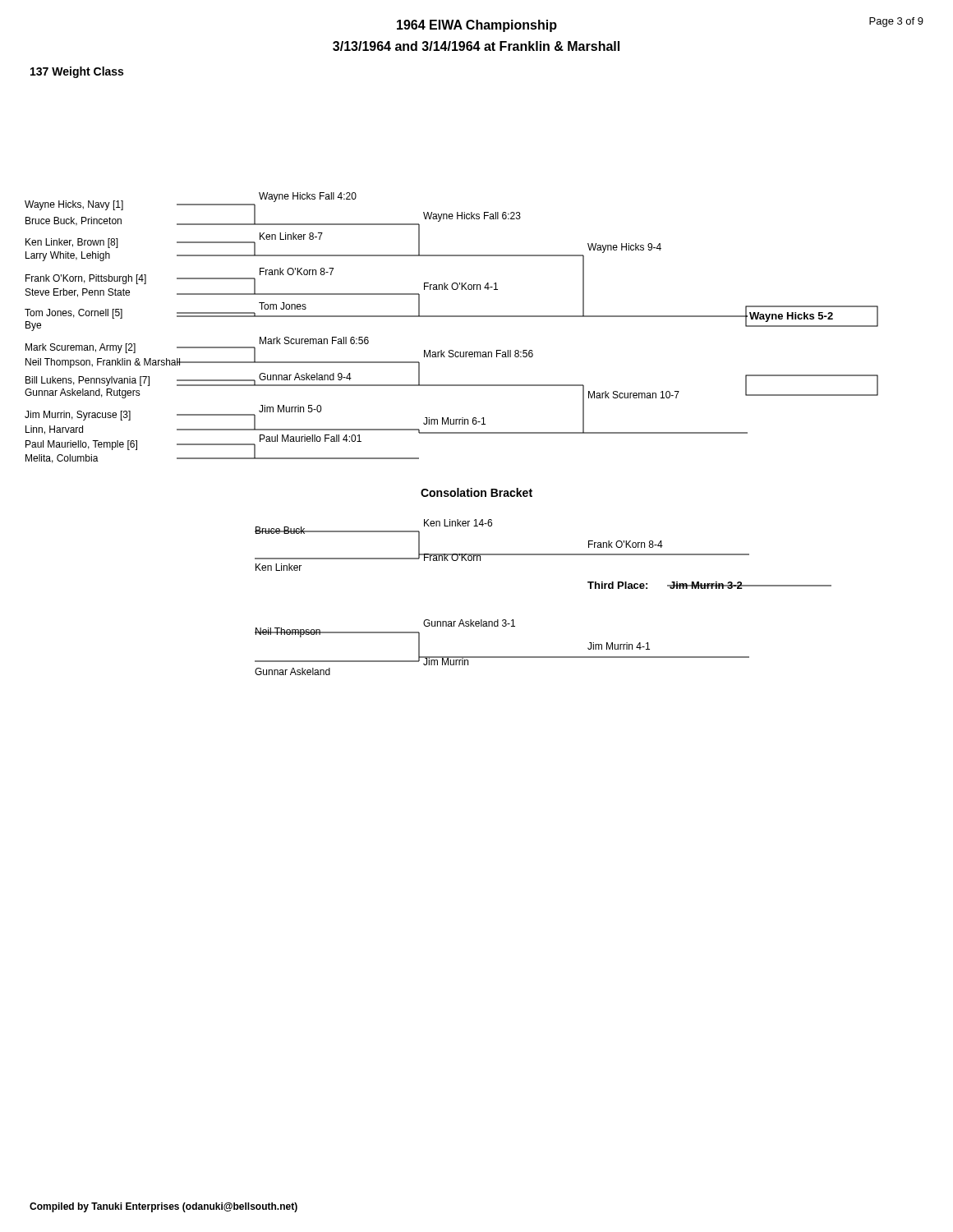Select the passage starting "137 Weight Class"
Image resolution: width=953 pixels, height=1232 pixels.
click(x=77, y=72)
